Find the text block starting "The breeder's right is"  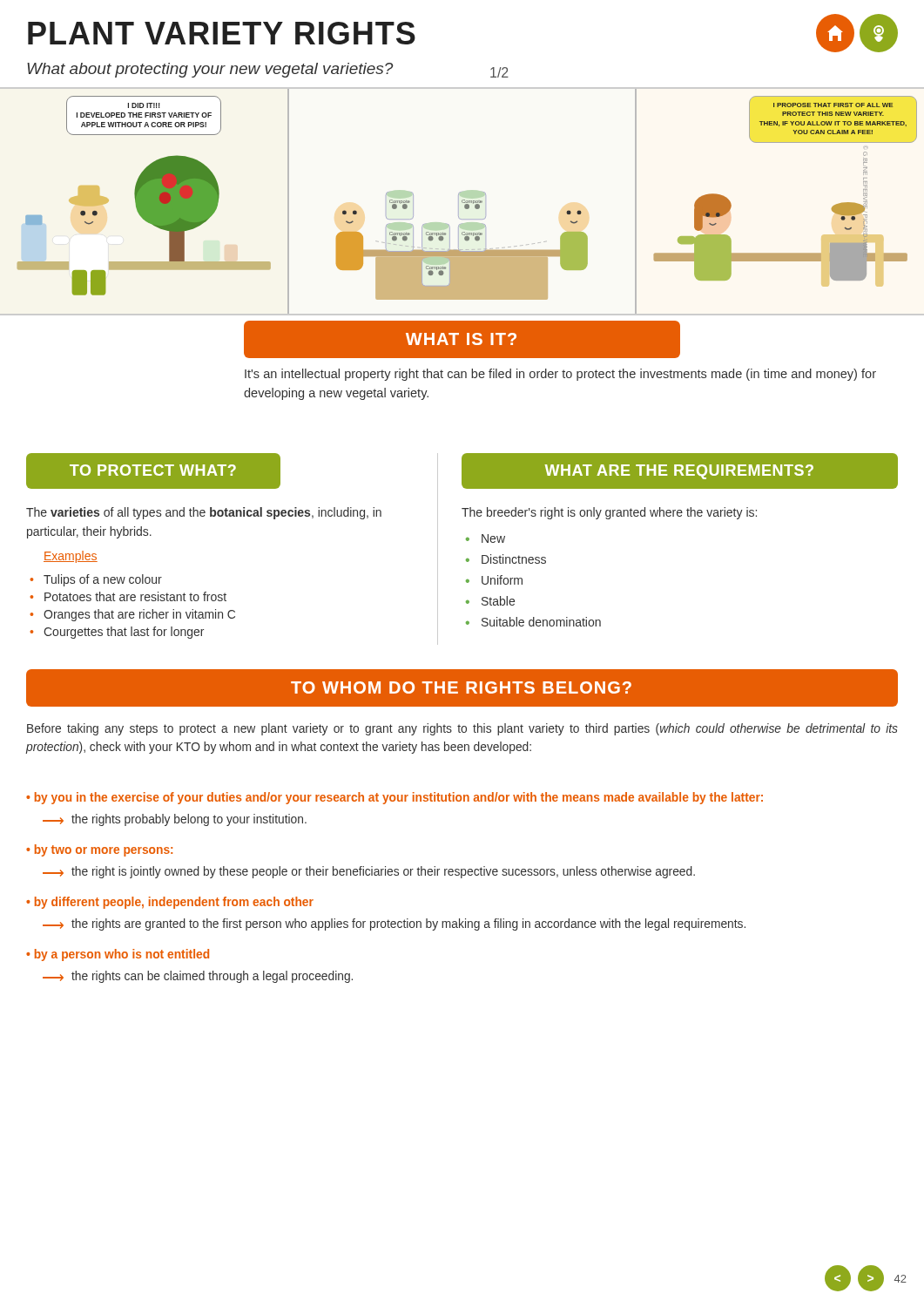[610, 512]
